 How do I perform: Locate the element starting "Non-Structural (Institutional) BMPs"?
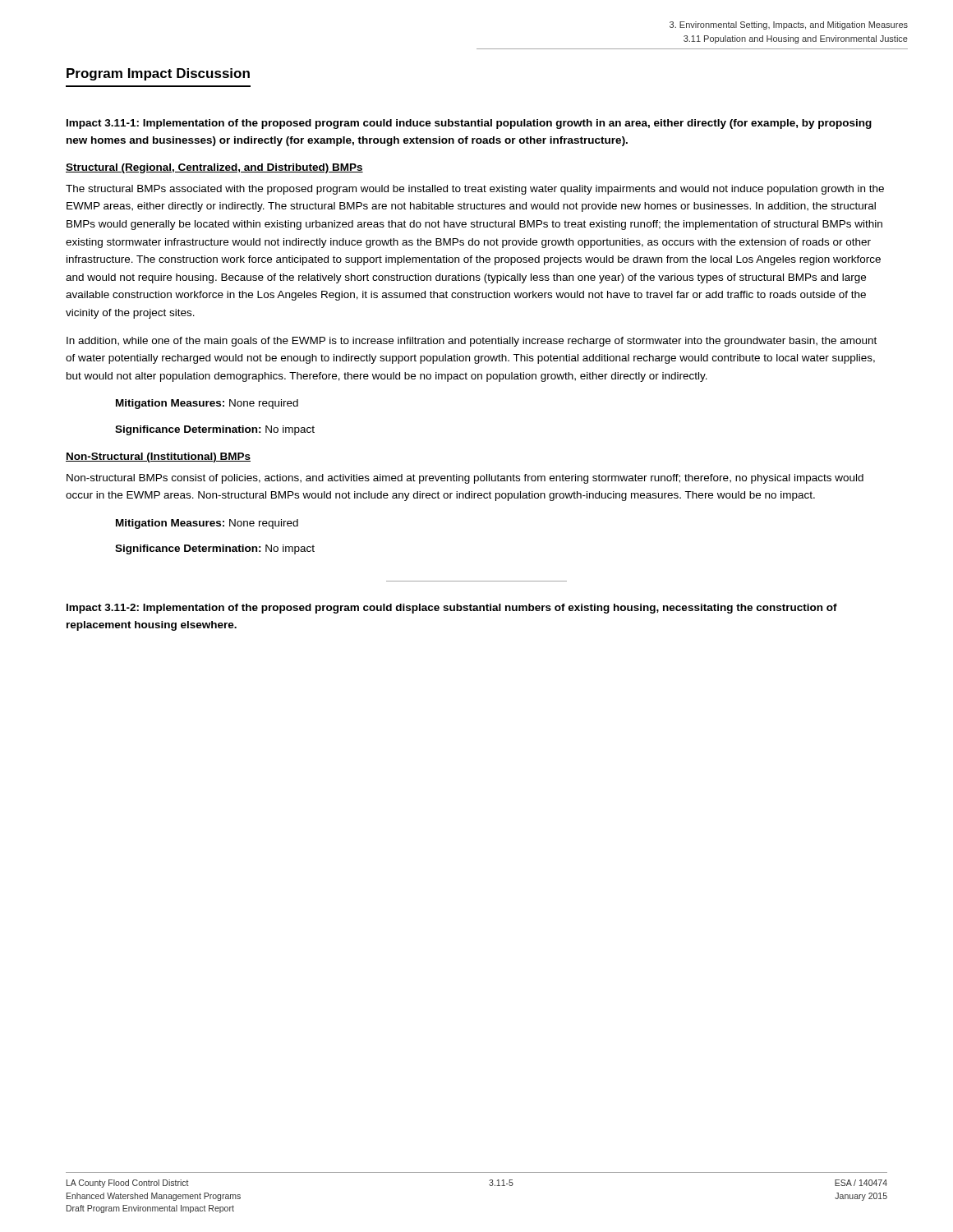pos(158,456)
